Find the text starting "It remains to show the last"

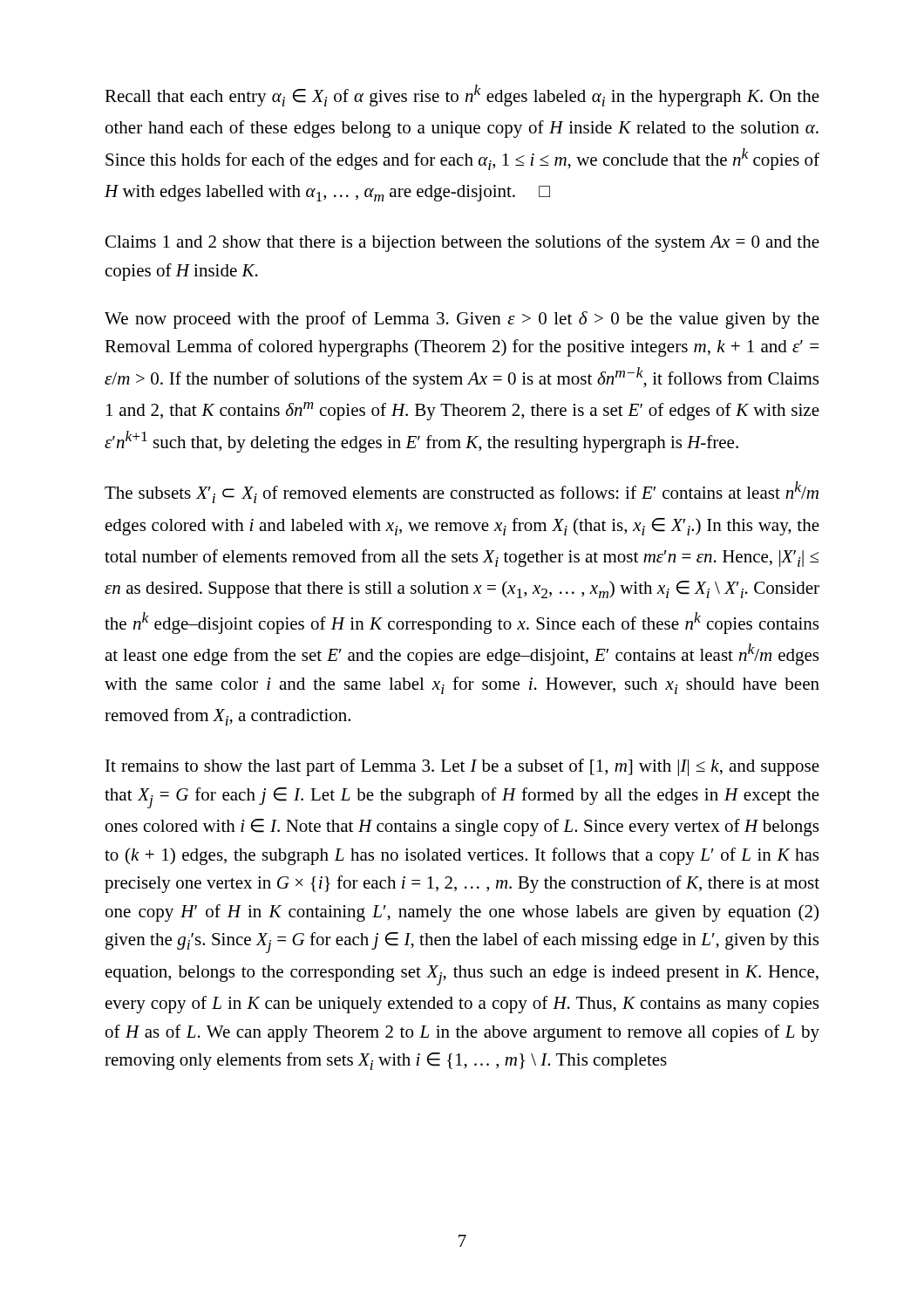tap(462, 914)
